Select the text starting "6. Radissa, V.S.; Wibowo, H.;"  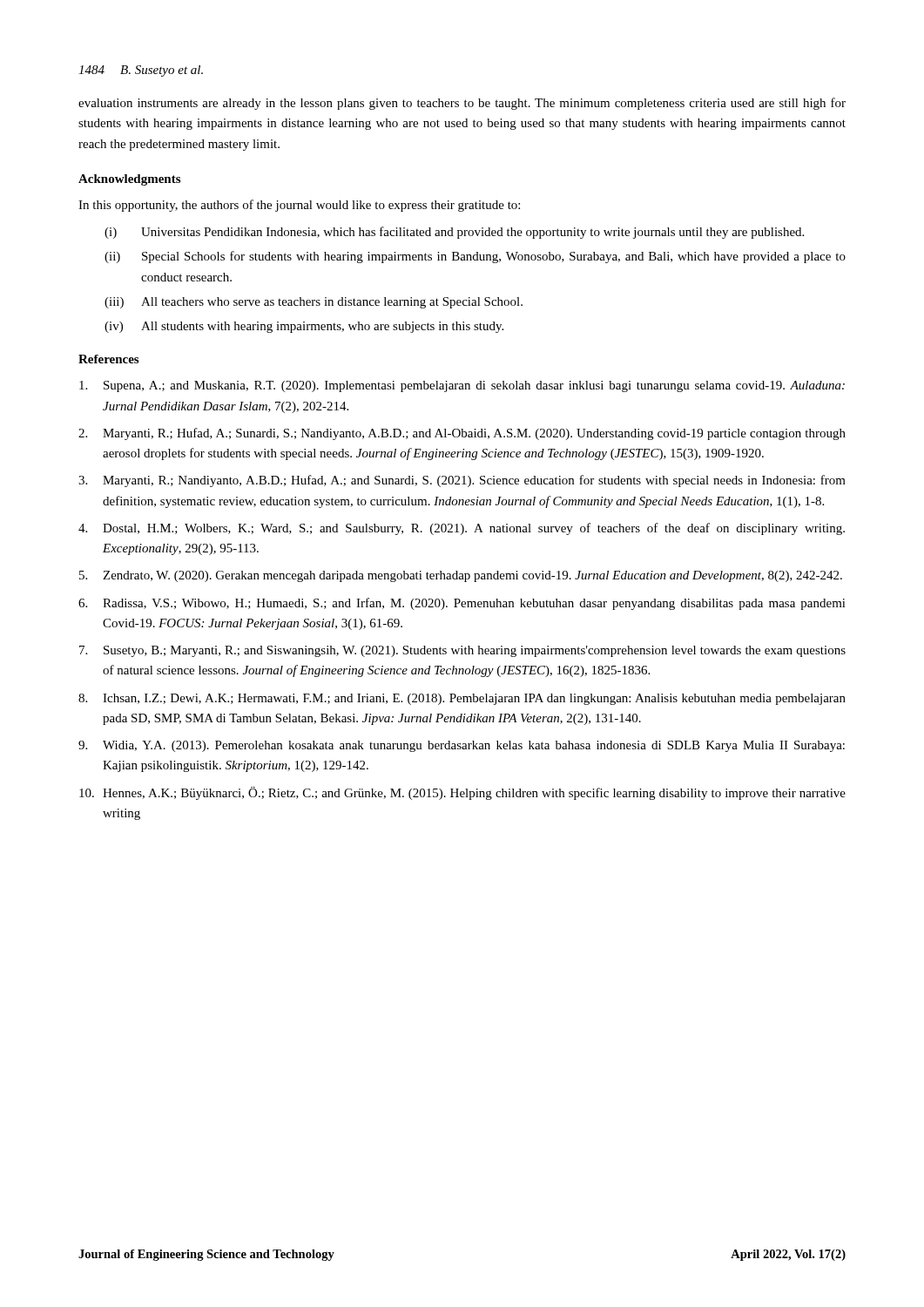click(462, 613)
